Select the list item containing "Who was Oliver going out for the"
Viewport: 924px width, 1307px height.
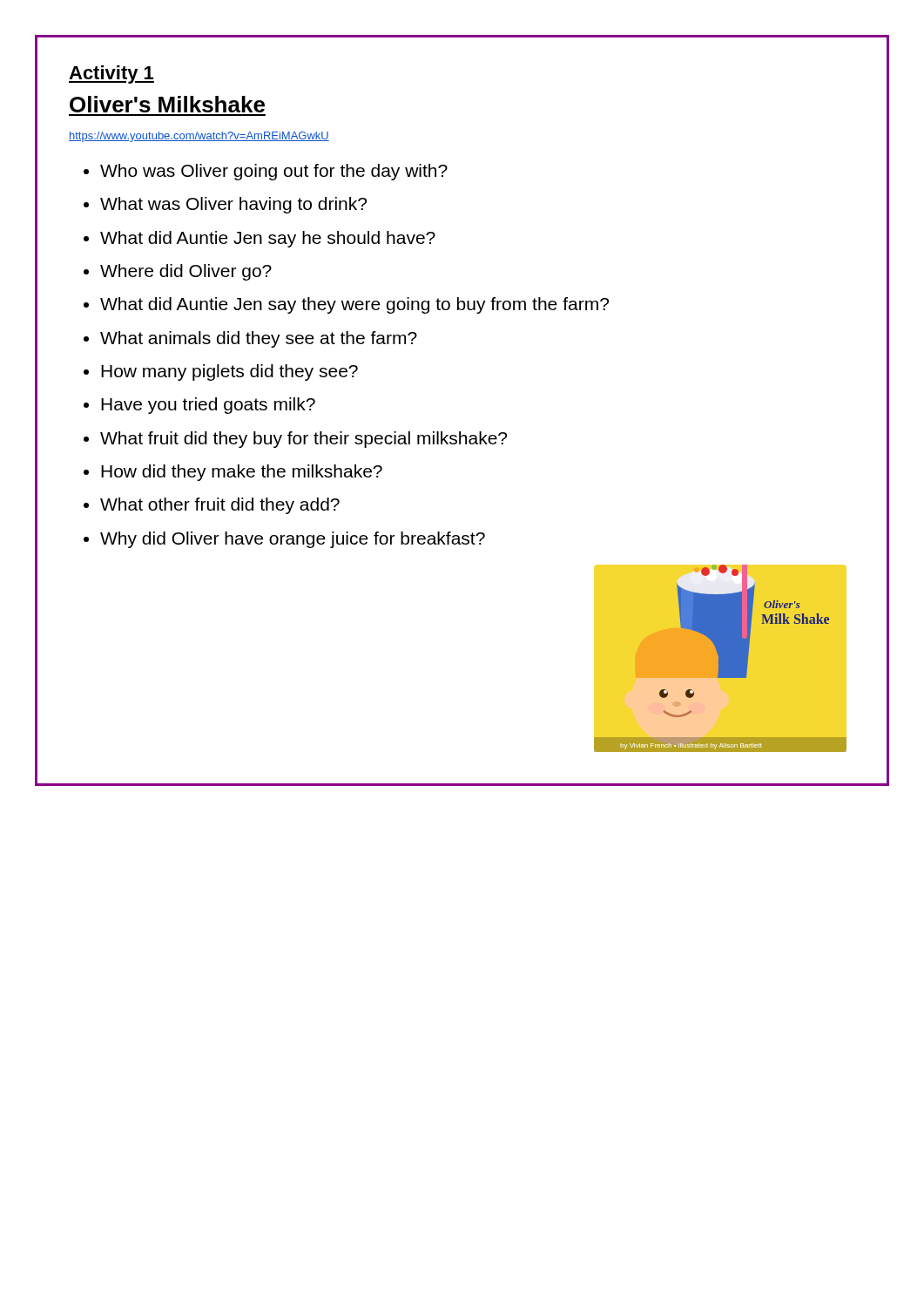coord(274,170)
